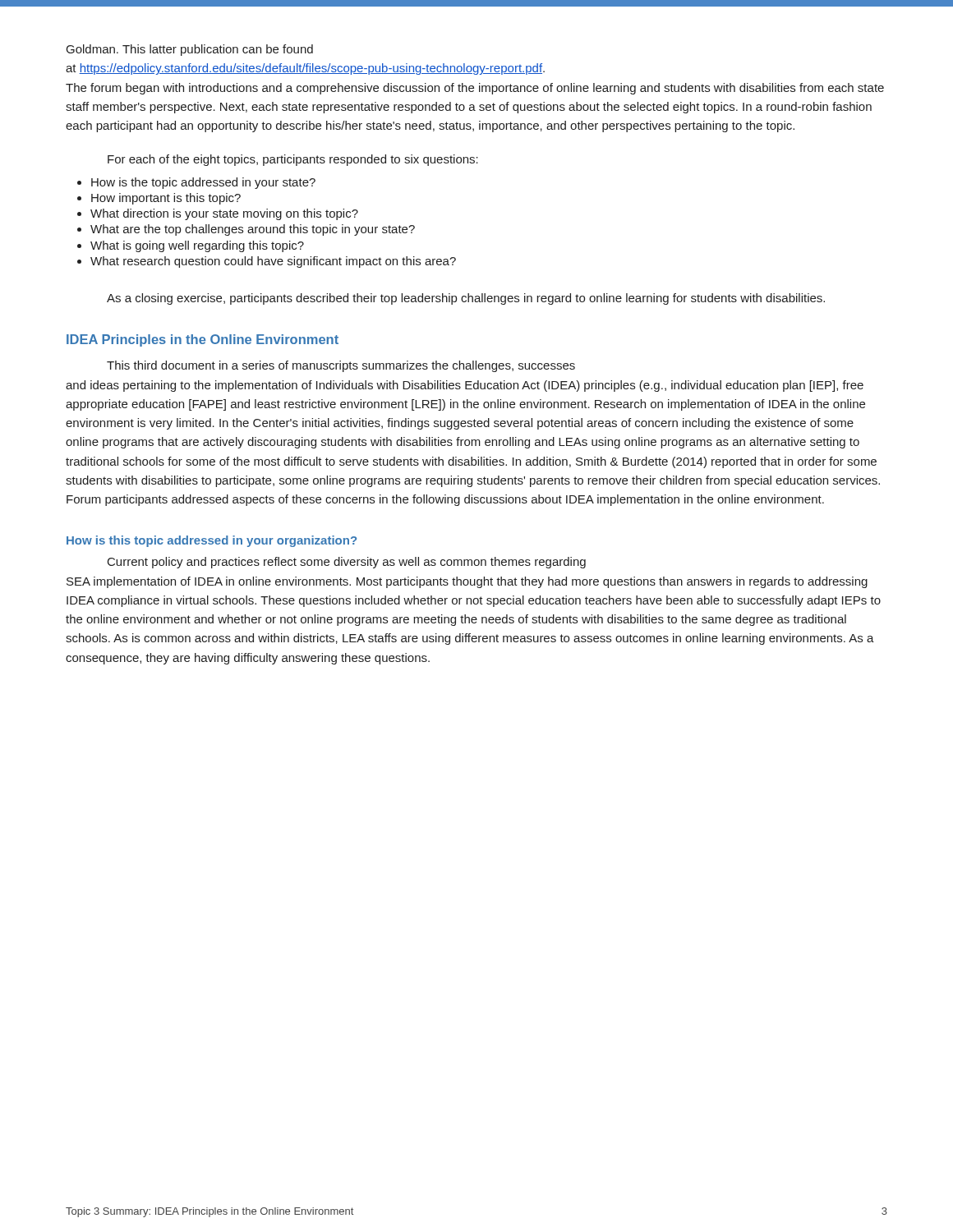Point to the block beginning "What direction is your state moving on this"
The image size is (953, 1232).
pyautogui.click(x=218, y=214)
